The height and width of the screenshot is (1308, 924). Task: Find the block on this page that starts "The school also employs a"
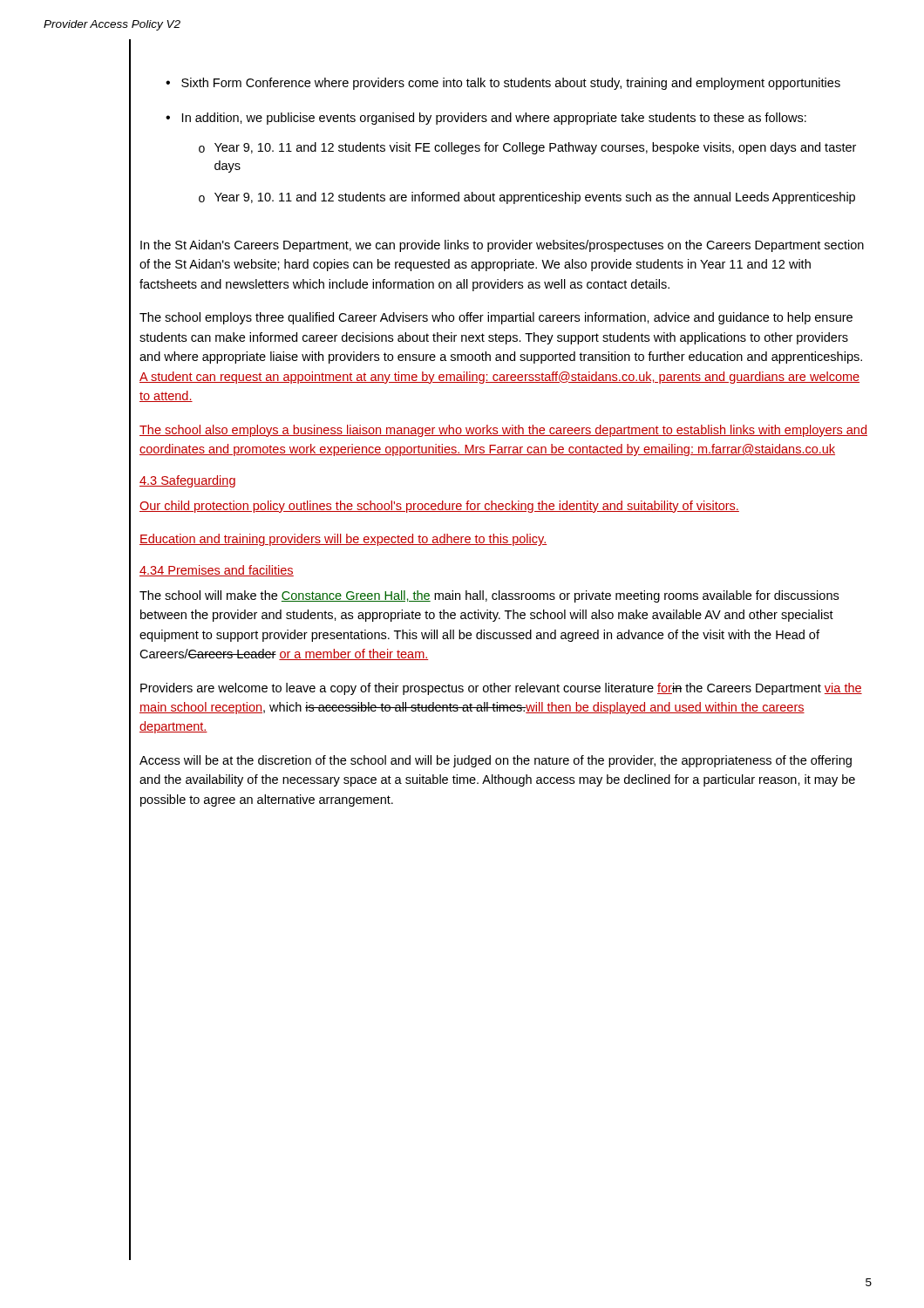tap(503, 439)
